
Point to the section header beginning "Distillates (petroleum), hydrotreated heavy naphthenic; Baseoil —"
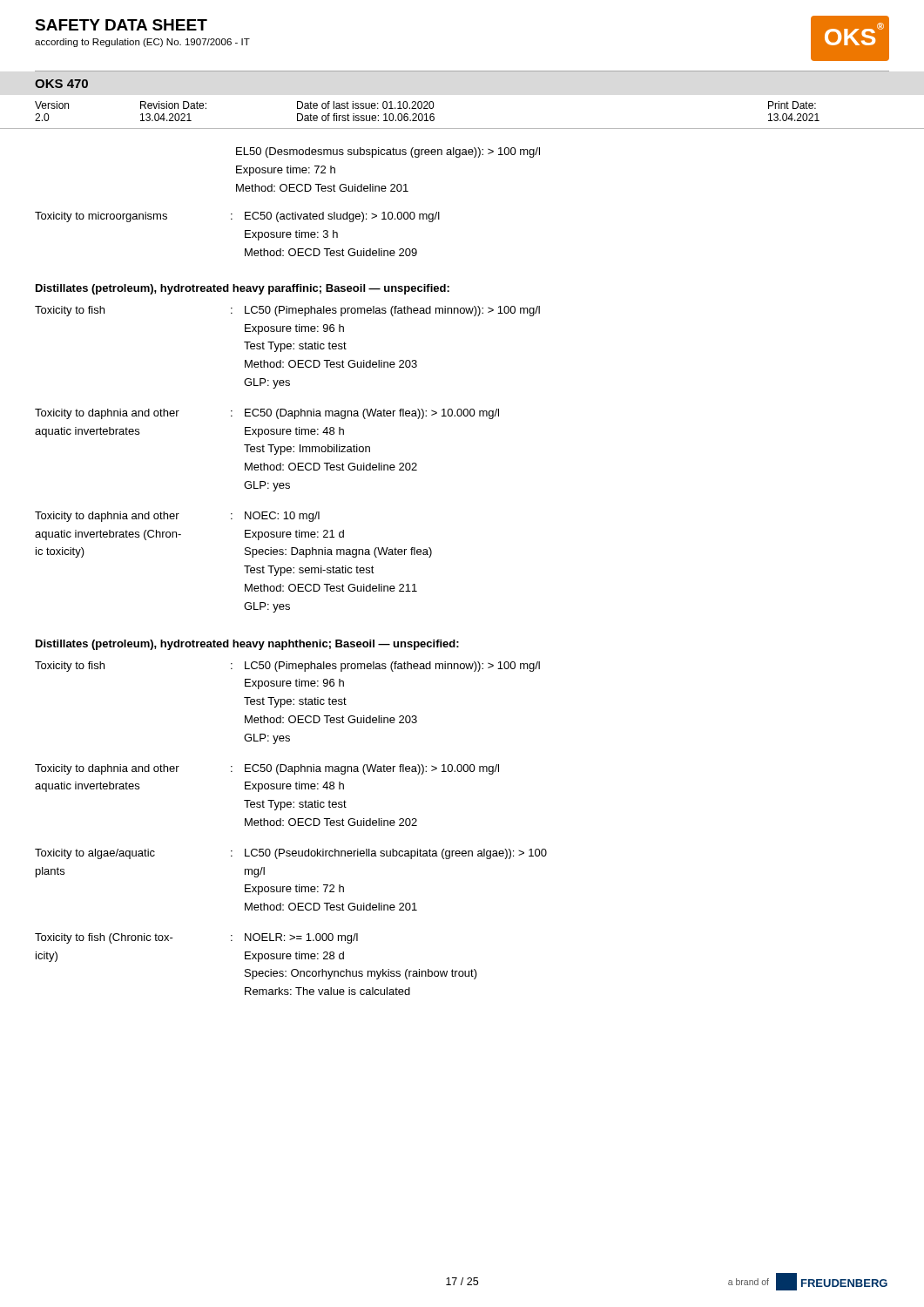247,643
